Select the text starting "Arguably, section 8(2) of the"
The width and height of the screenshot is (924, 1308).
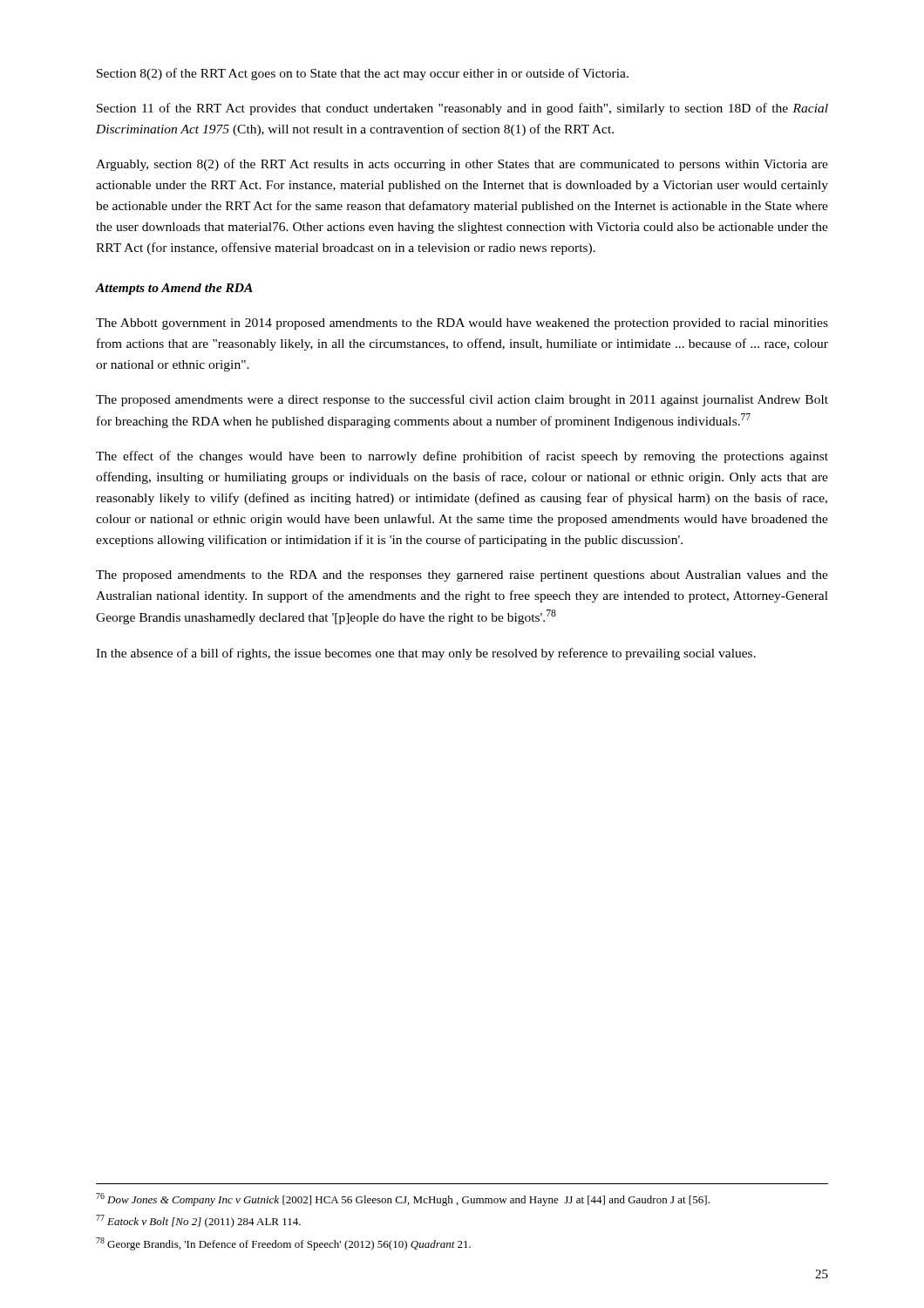pos(462,206)
